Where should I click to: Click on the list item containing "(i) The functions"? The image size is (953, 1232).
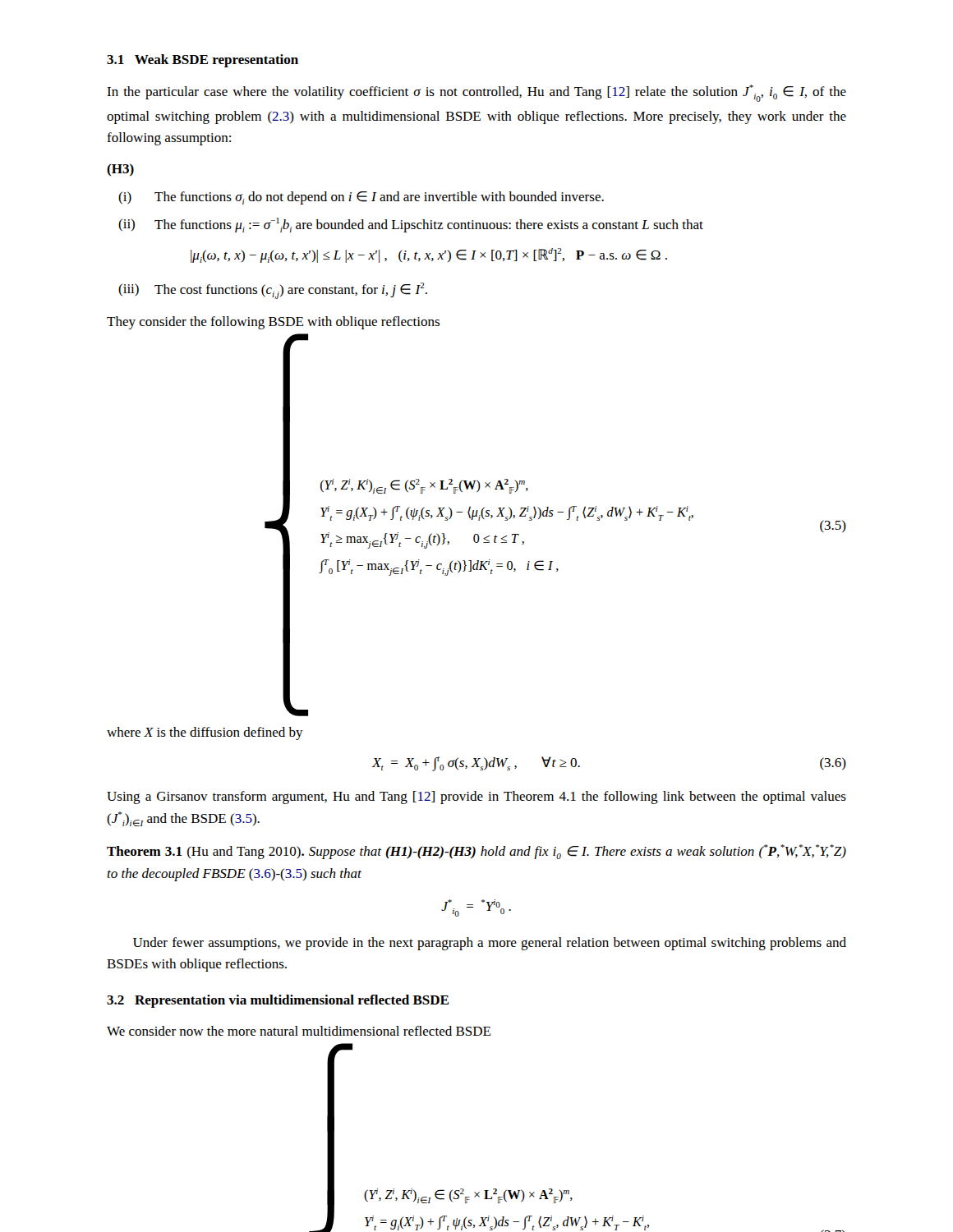coord(356,198)
